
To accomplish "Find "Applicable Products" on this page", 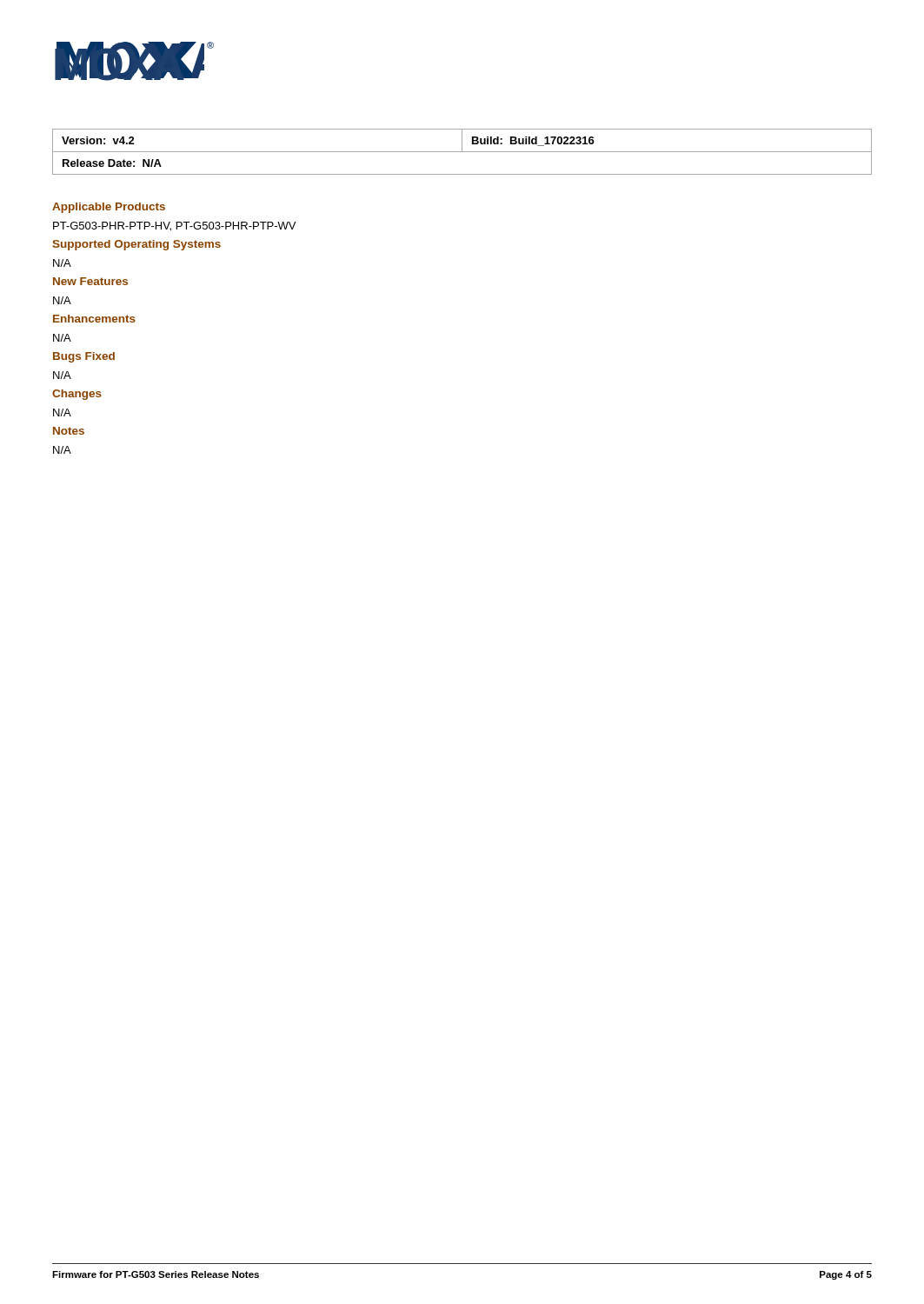I will [109, 206].
